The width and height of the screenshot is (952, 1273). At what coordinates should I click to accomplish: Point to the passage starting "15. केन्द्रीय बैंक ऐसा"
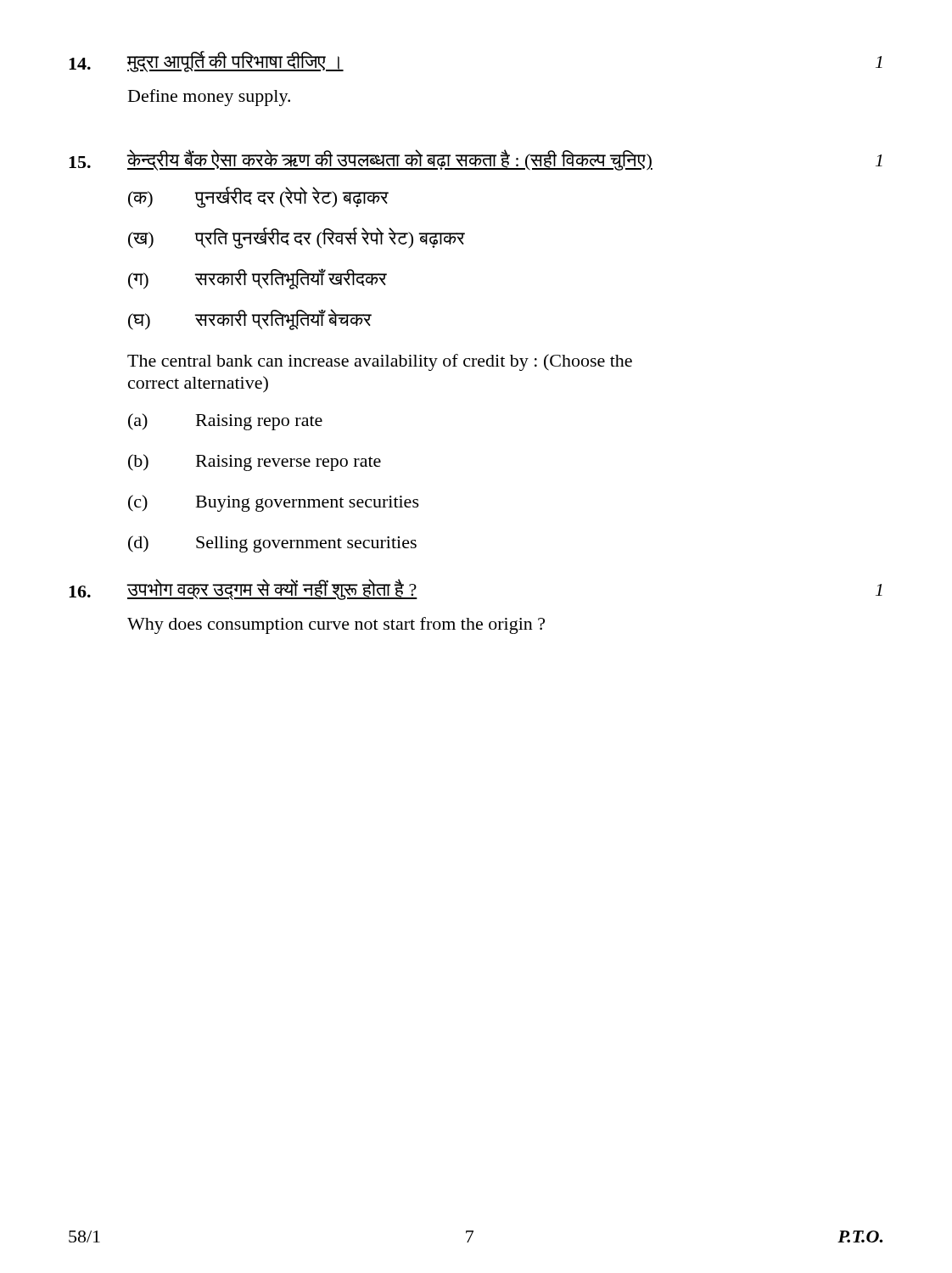point(476,161)
